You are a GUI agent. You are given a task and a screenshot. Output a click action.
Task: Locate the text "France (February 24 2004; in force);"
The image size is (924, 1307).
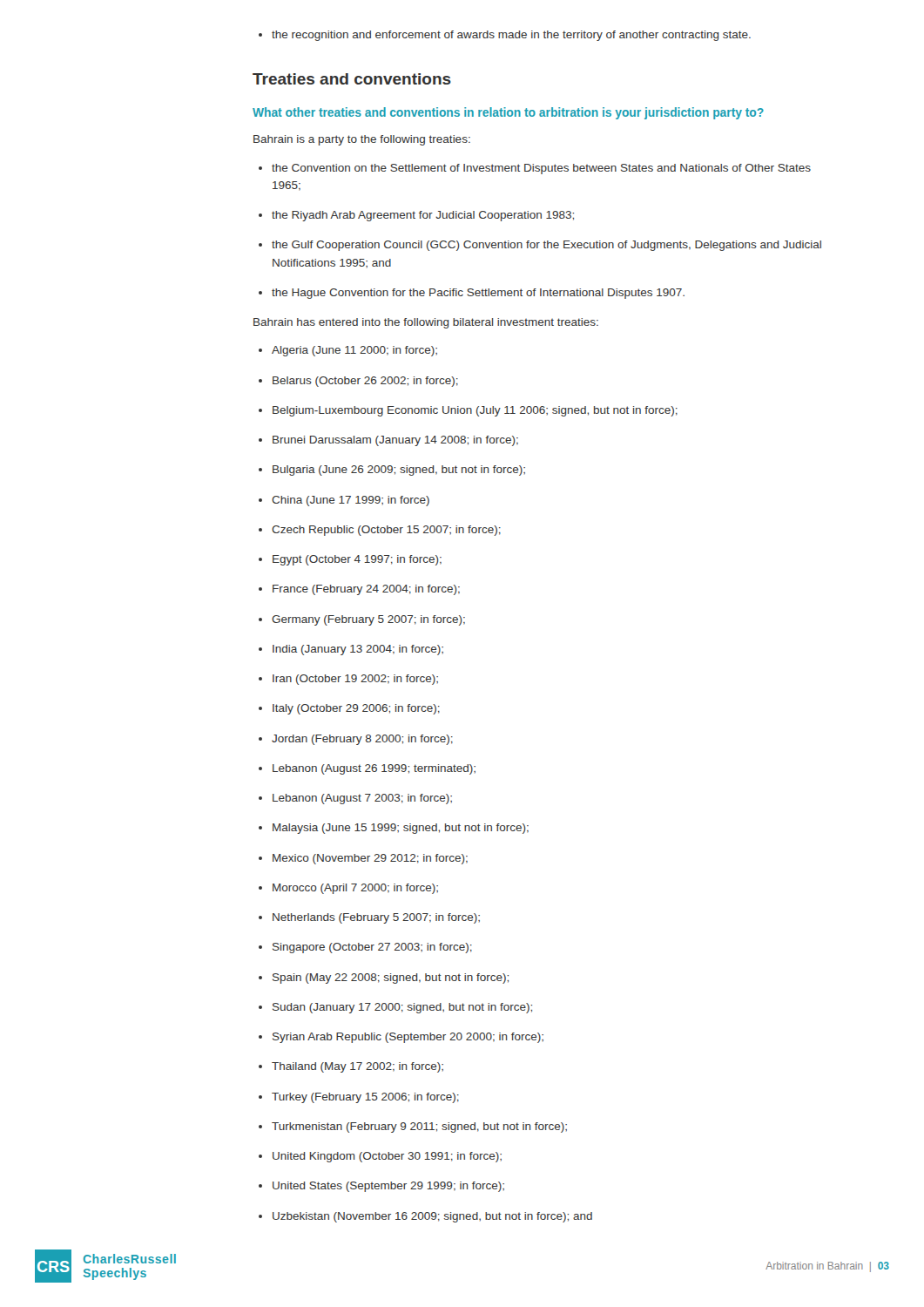click(359, 590)
